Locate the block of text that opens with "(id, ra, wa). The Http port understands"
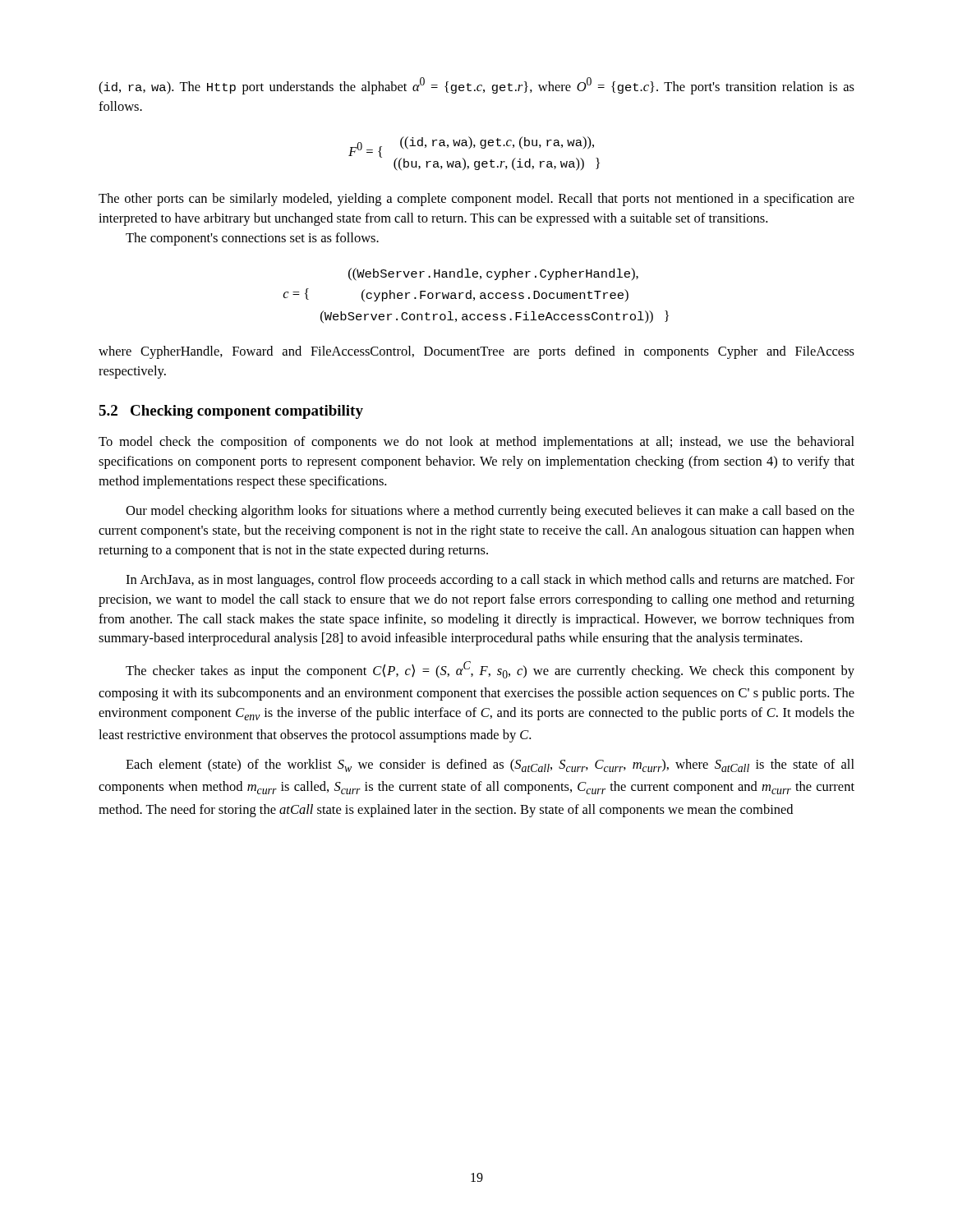Screen dimensions: 1232x953 [x=476, y=95]
